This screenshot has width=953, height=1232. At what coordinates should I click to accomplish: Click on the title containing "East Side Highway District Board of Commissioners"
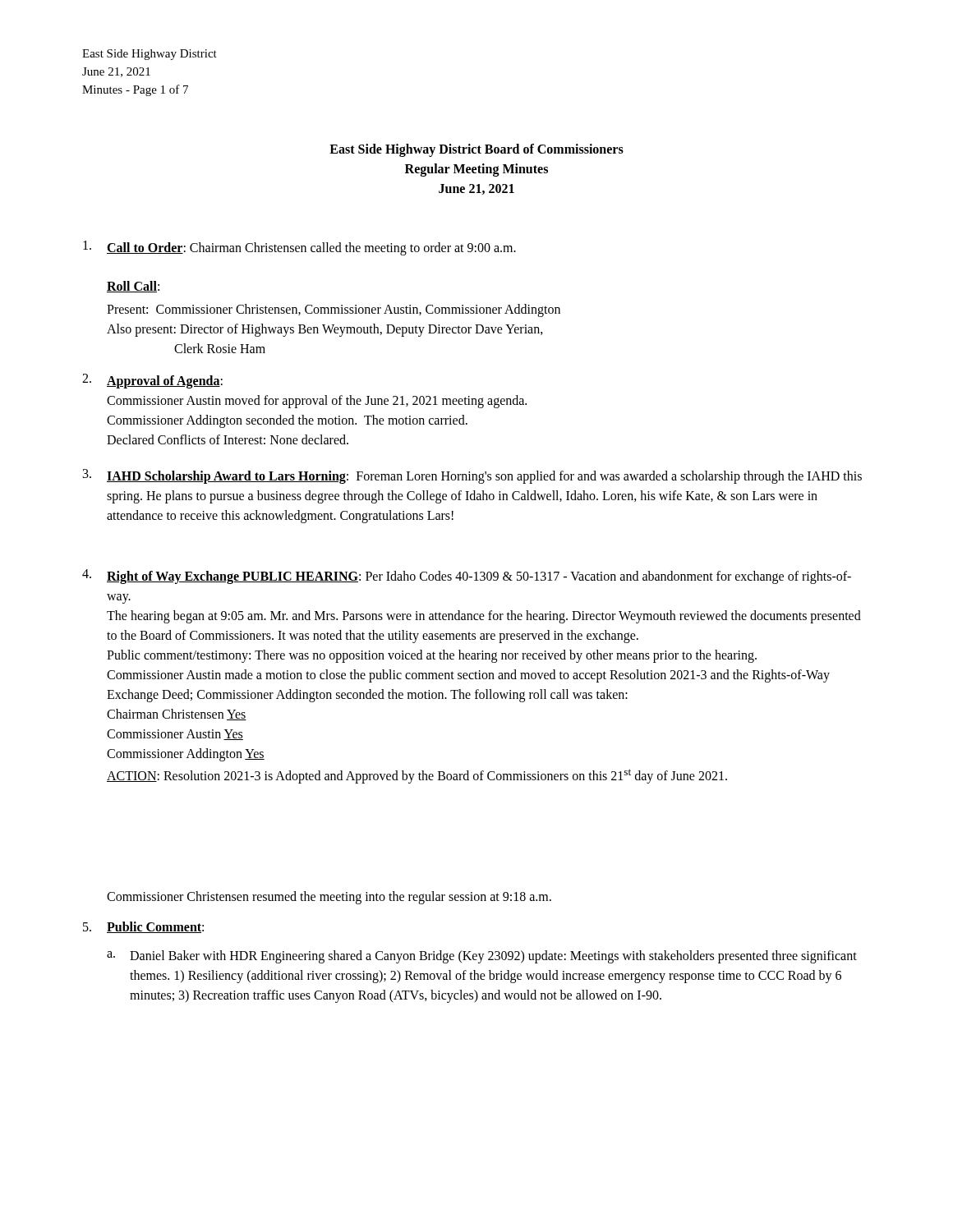(476, 169)
